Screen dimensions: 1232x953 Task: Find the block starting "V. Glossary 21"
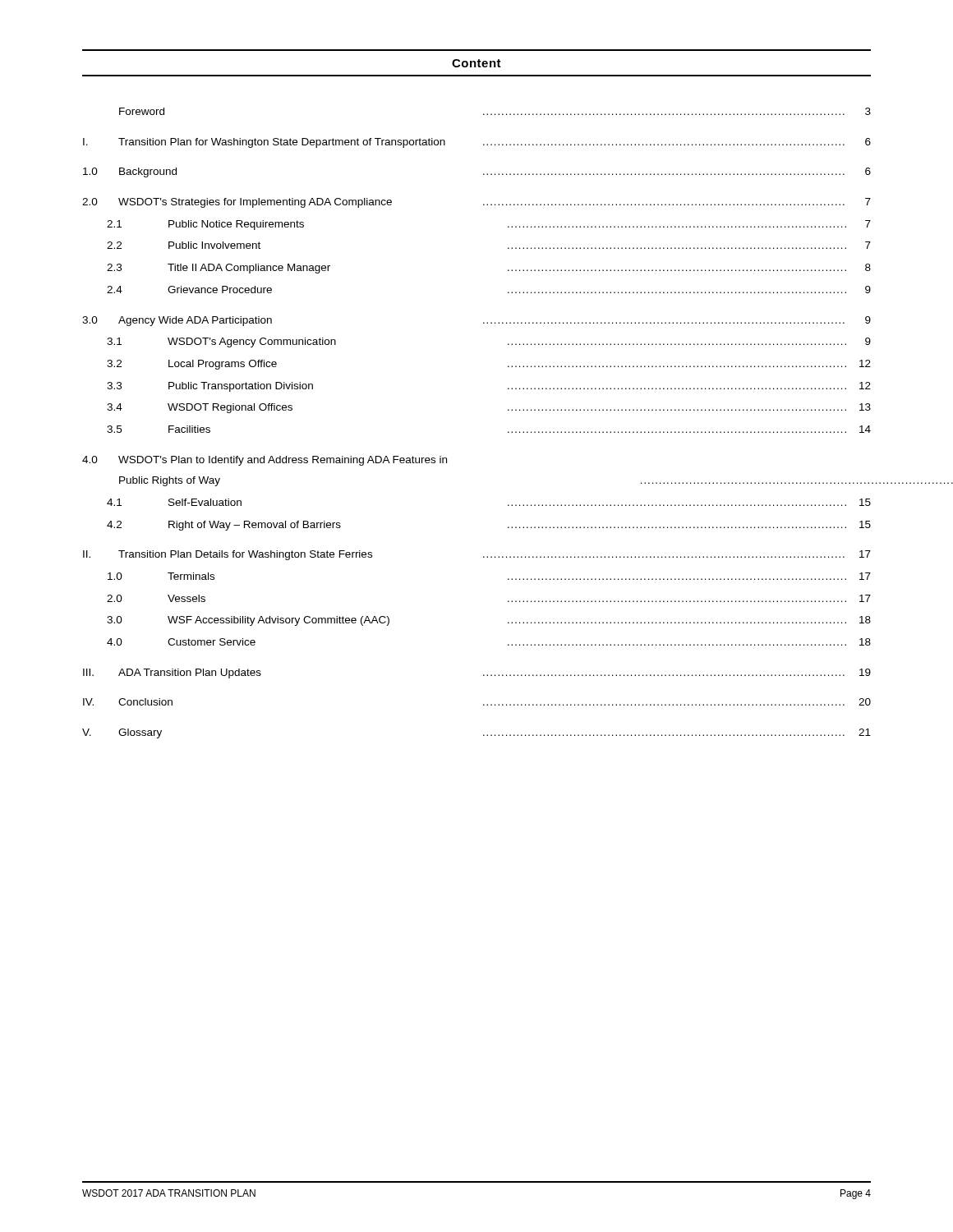[476, 733]
